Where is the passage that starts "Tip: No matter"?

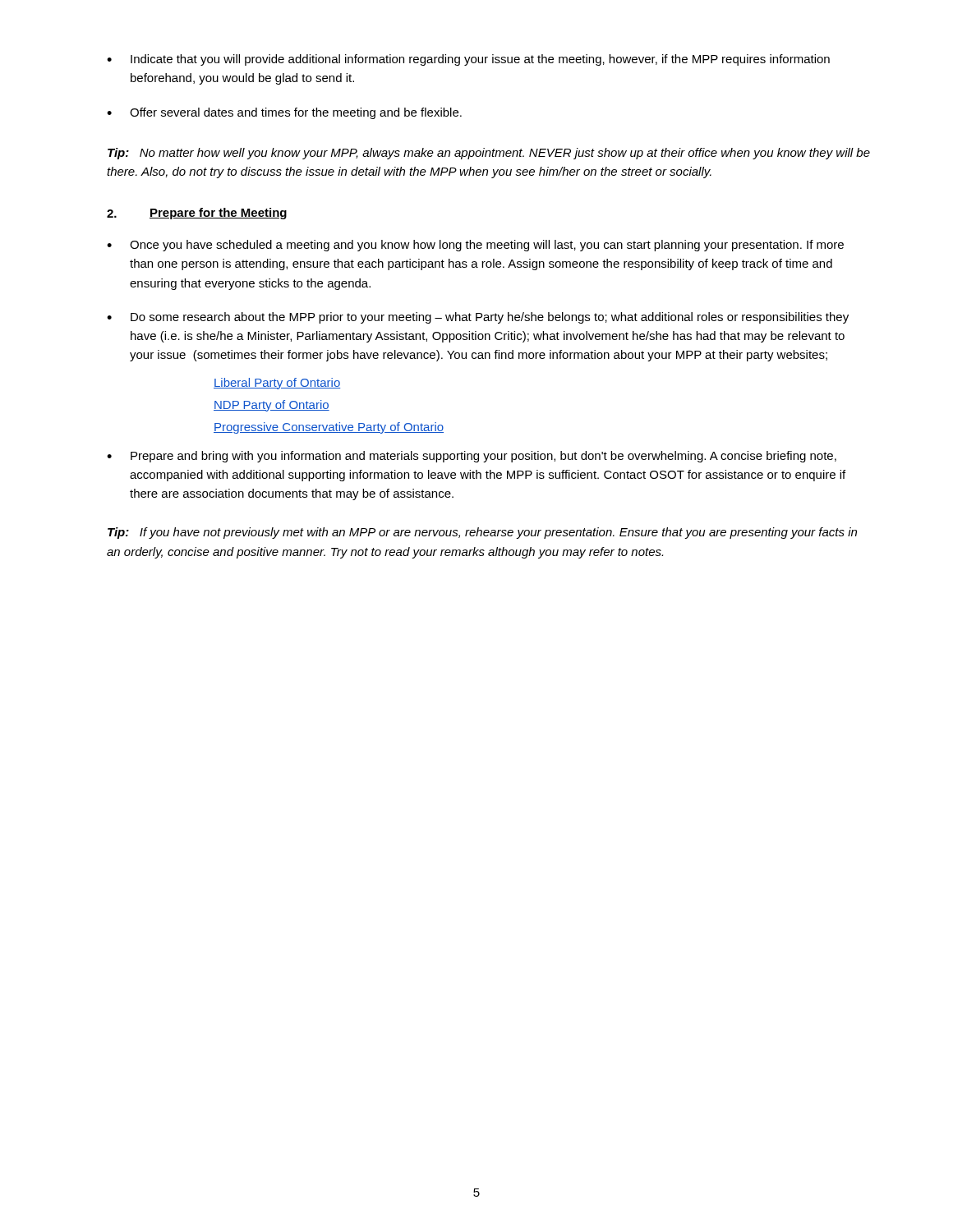(x=488, y=162)
